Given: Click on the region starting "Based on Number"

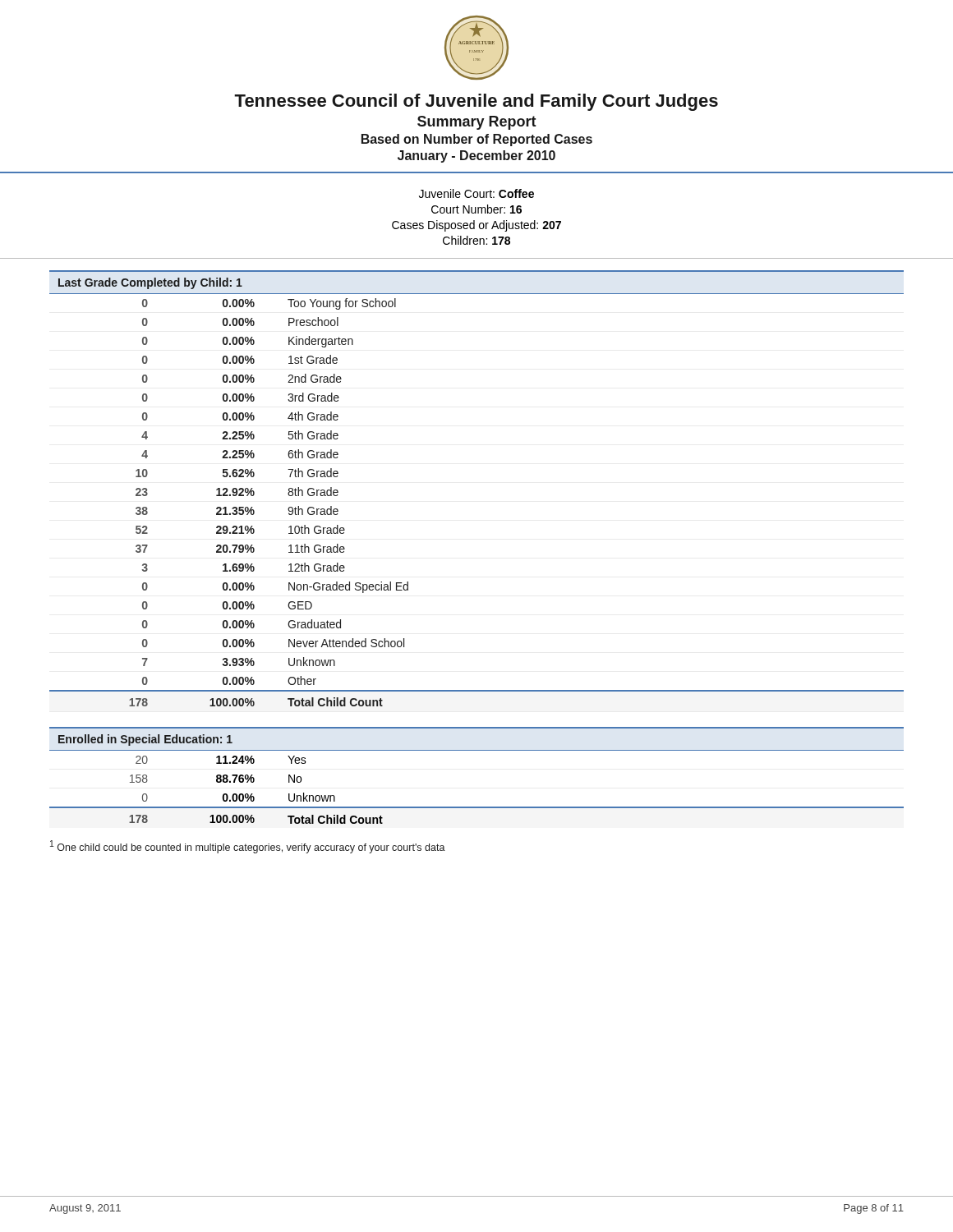Looking at the screenshot, I should (476, 139).
